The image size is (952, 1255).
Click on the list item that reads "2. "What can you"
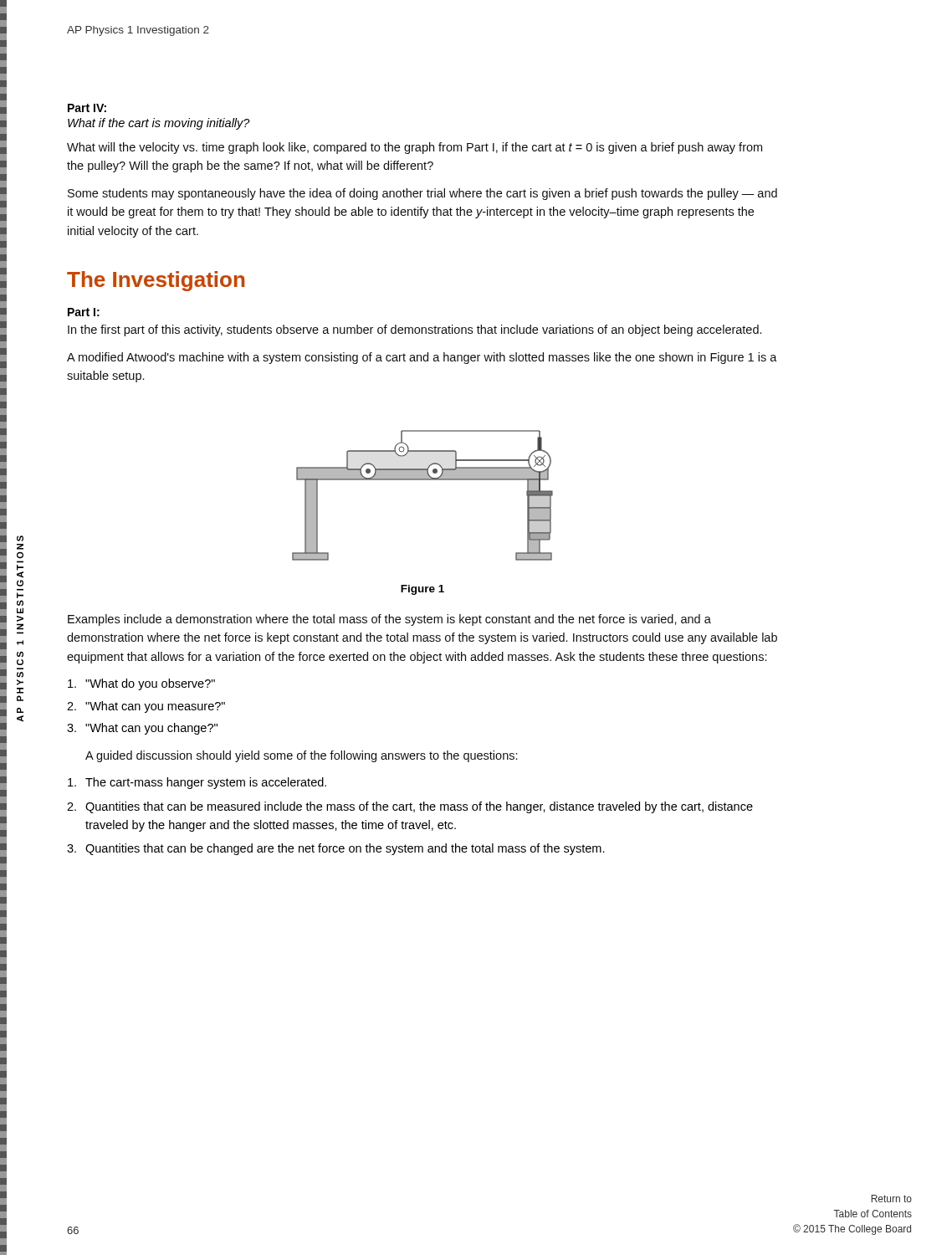coord(146,707)
